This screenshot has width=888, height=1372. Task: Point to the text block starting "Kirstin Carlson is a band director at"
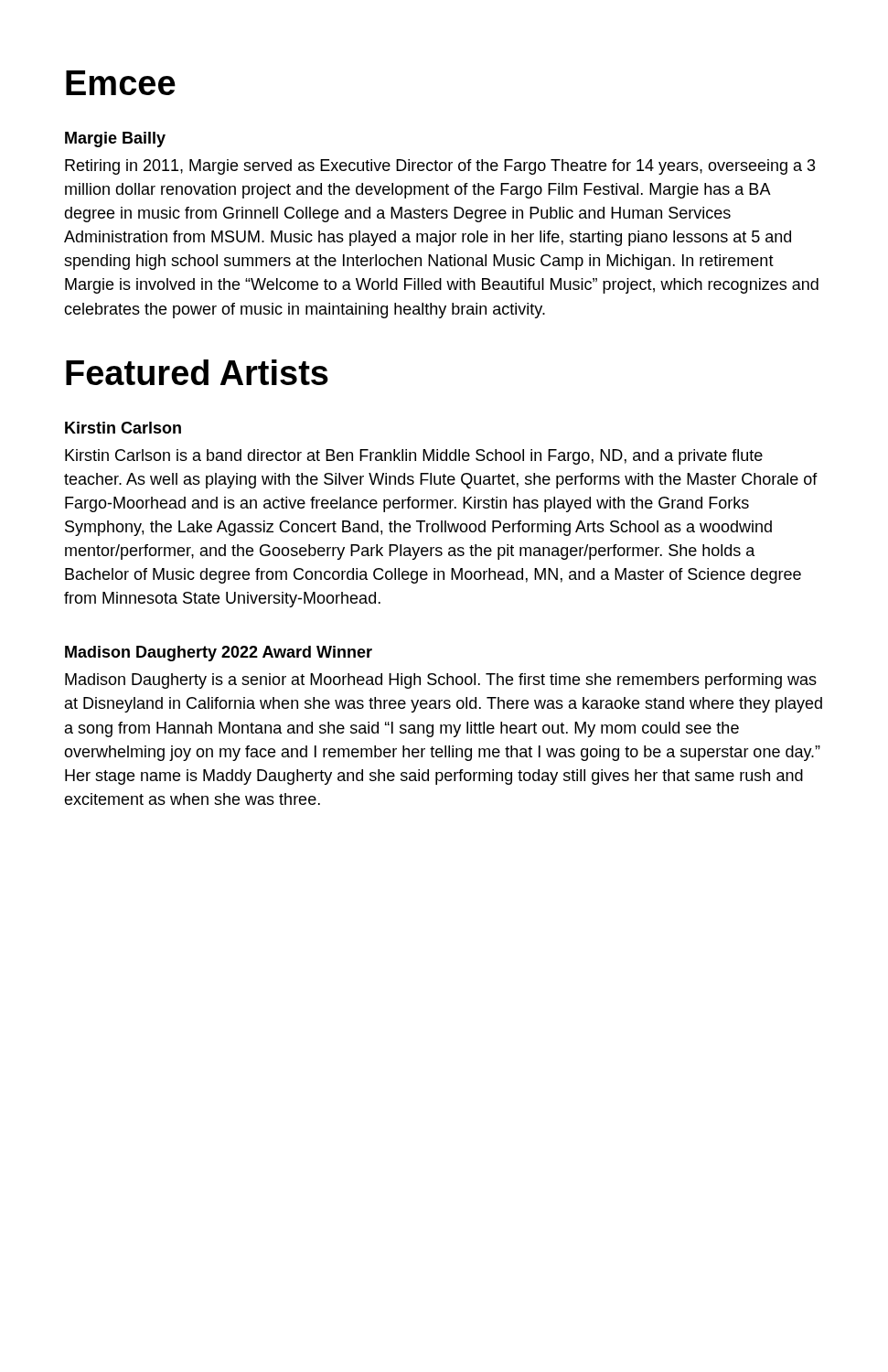click(440, 527)
